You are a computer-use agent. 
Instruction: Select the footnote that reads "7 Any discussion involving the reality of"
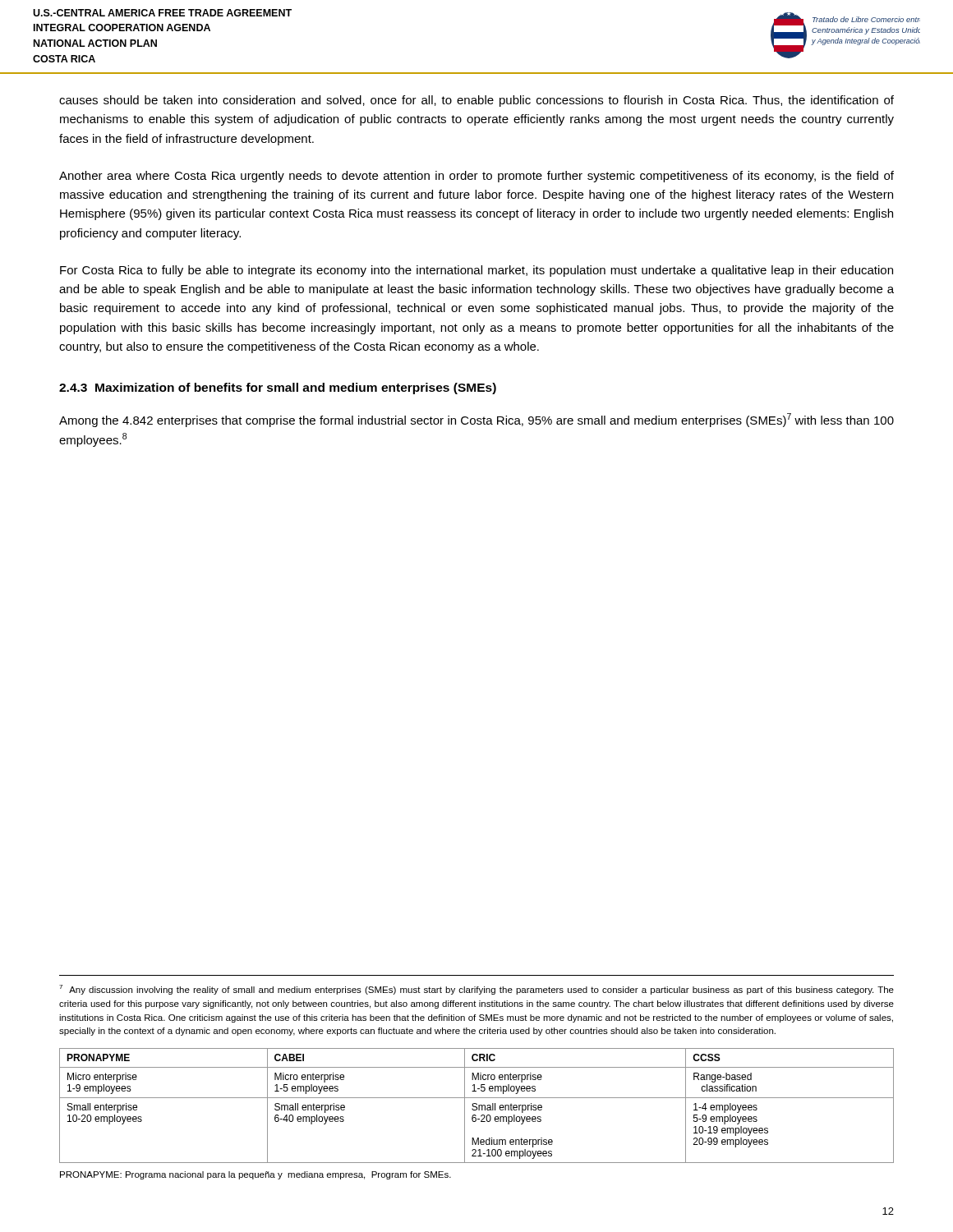click(476, 1010)
